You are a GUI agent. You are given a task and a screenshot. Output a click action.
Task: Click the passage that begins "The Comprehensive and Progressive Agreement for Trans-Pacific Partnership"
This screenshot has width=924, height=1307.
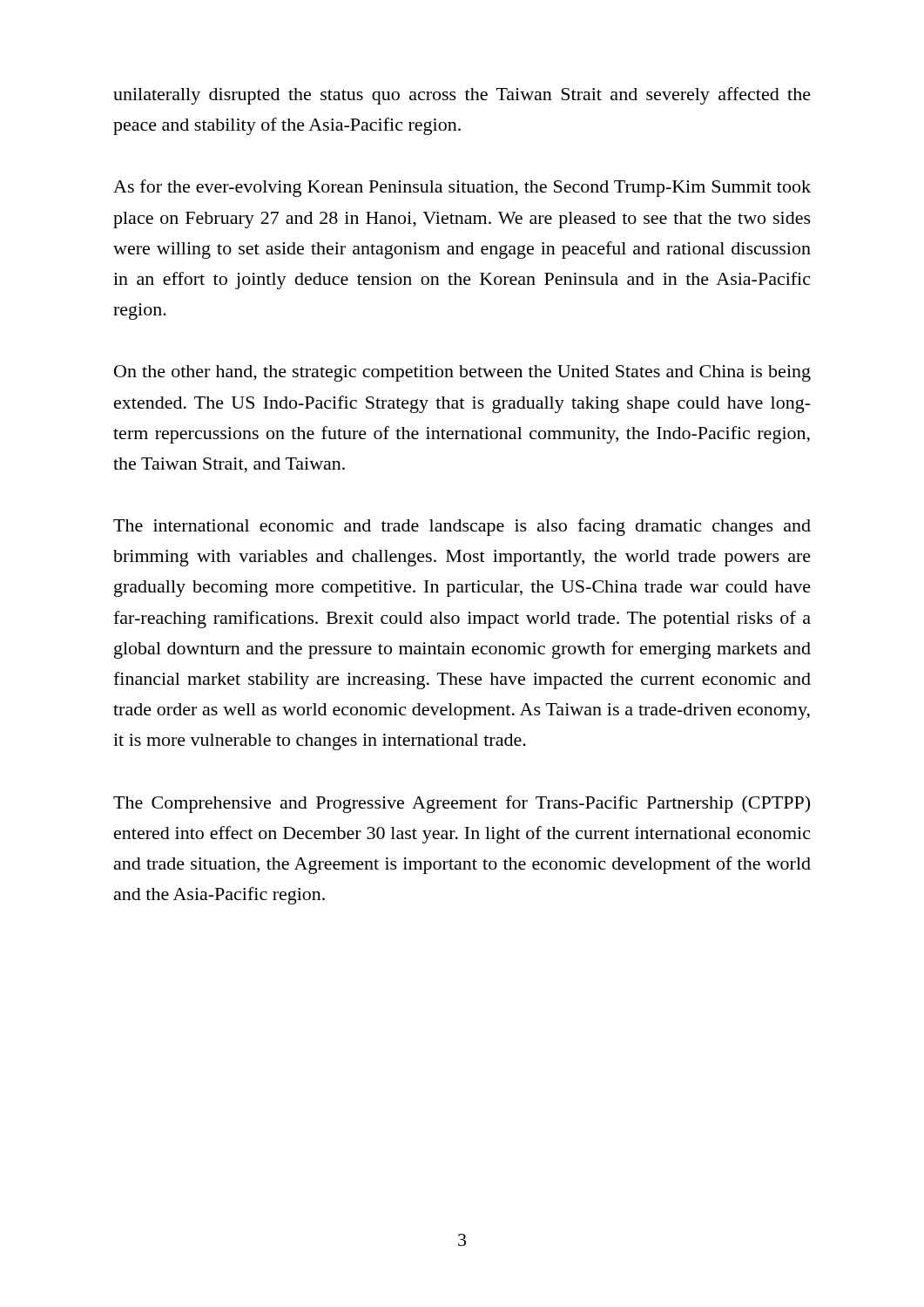point(462,848)
